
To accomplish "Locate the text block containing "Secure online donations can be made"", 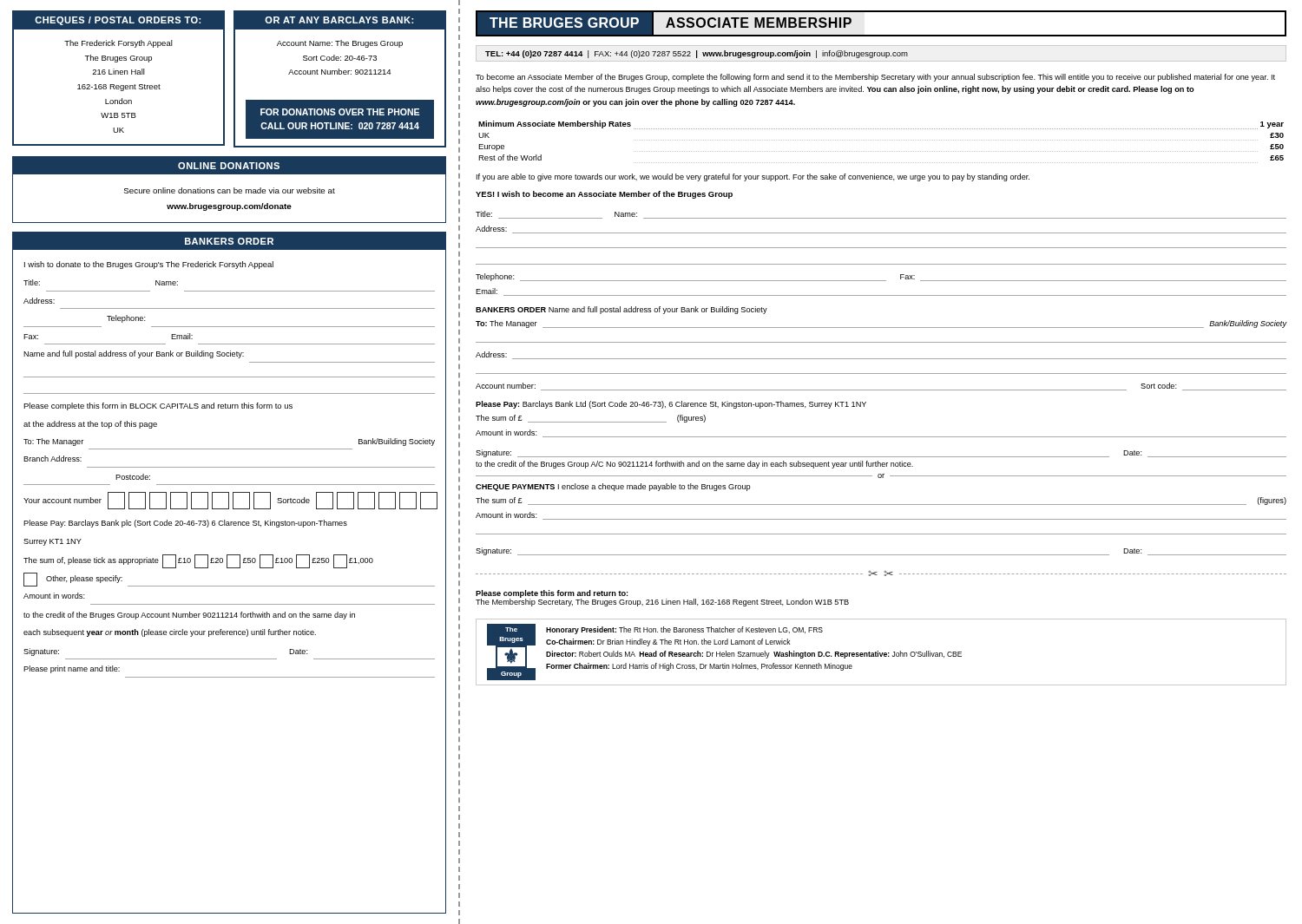I will coord(229,198).
